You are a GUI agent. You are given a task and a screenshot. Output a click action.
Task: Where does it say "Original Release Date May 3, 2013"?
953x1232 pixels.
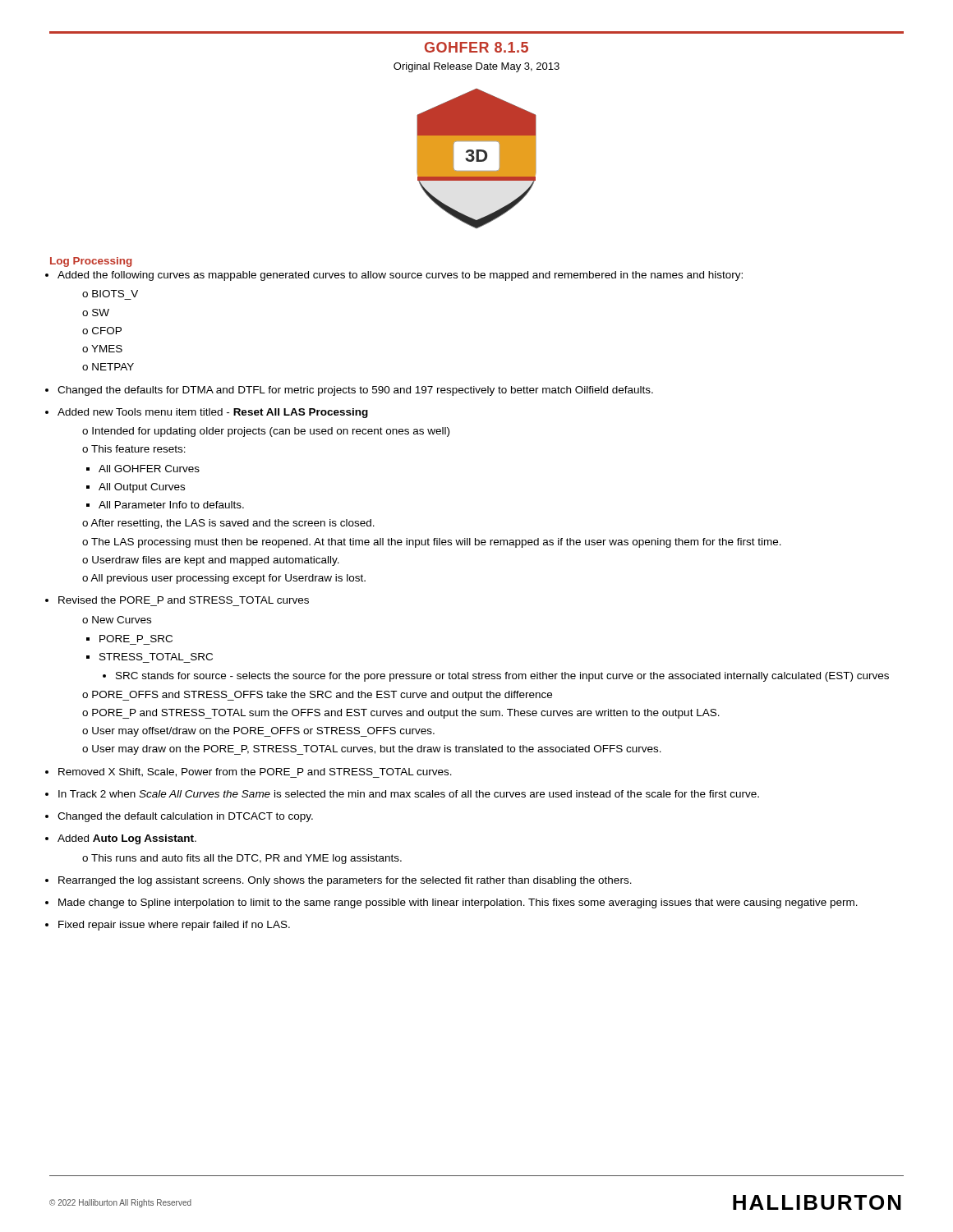point(476,66)
